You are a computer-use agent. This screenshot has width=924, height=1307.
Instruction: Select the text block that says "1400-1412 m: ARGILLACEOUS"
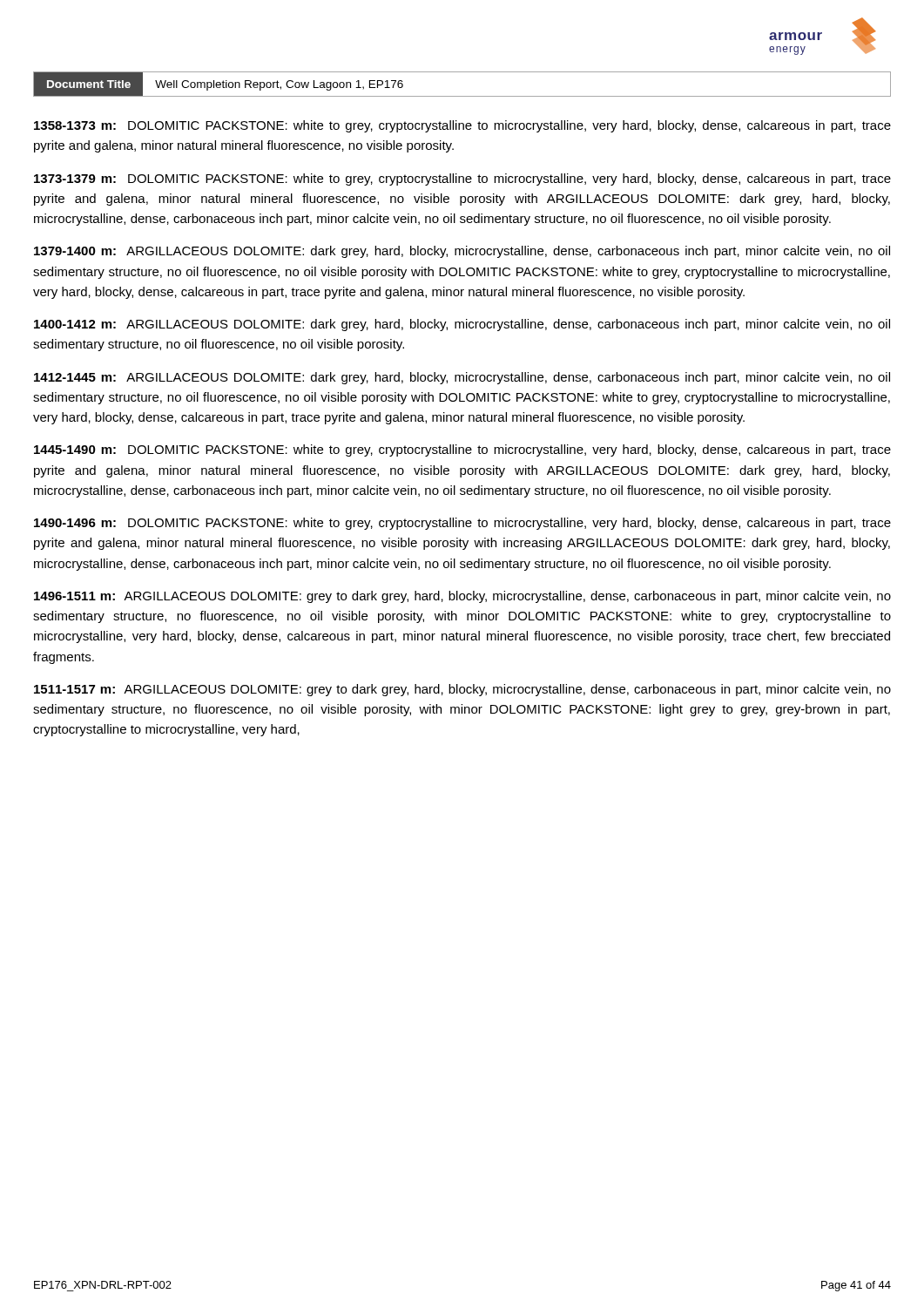tap(462, 334)
